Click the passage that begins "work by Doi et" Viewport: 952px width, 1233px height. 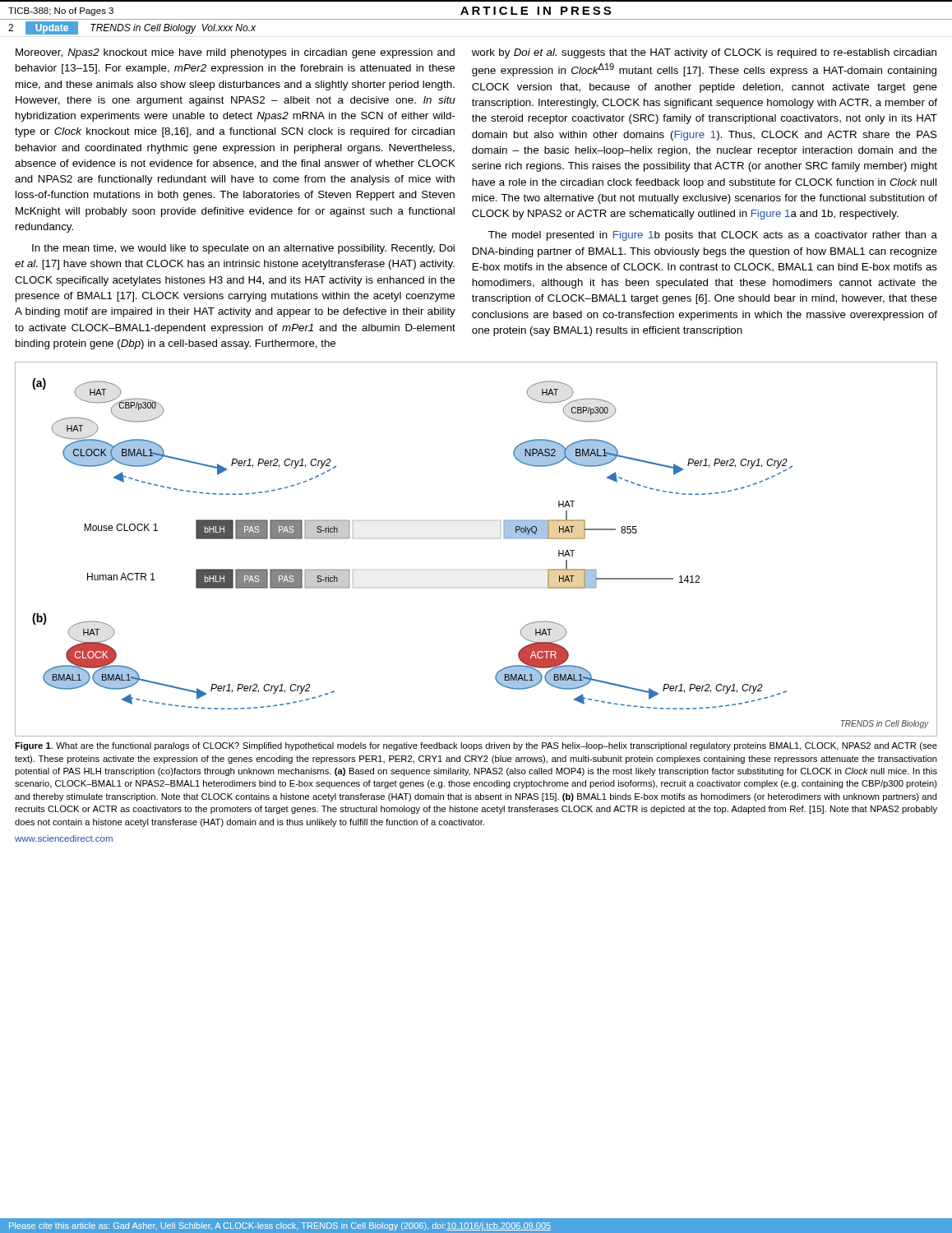[x=704, y=191]
